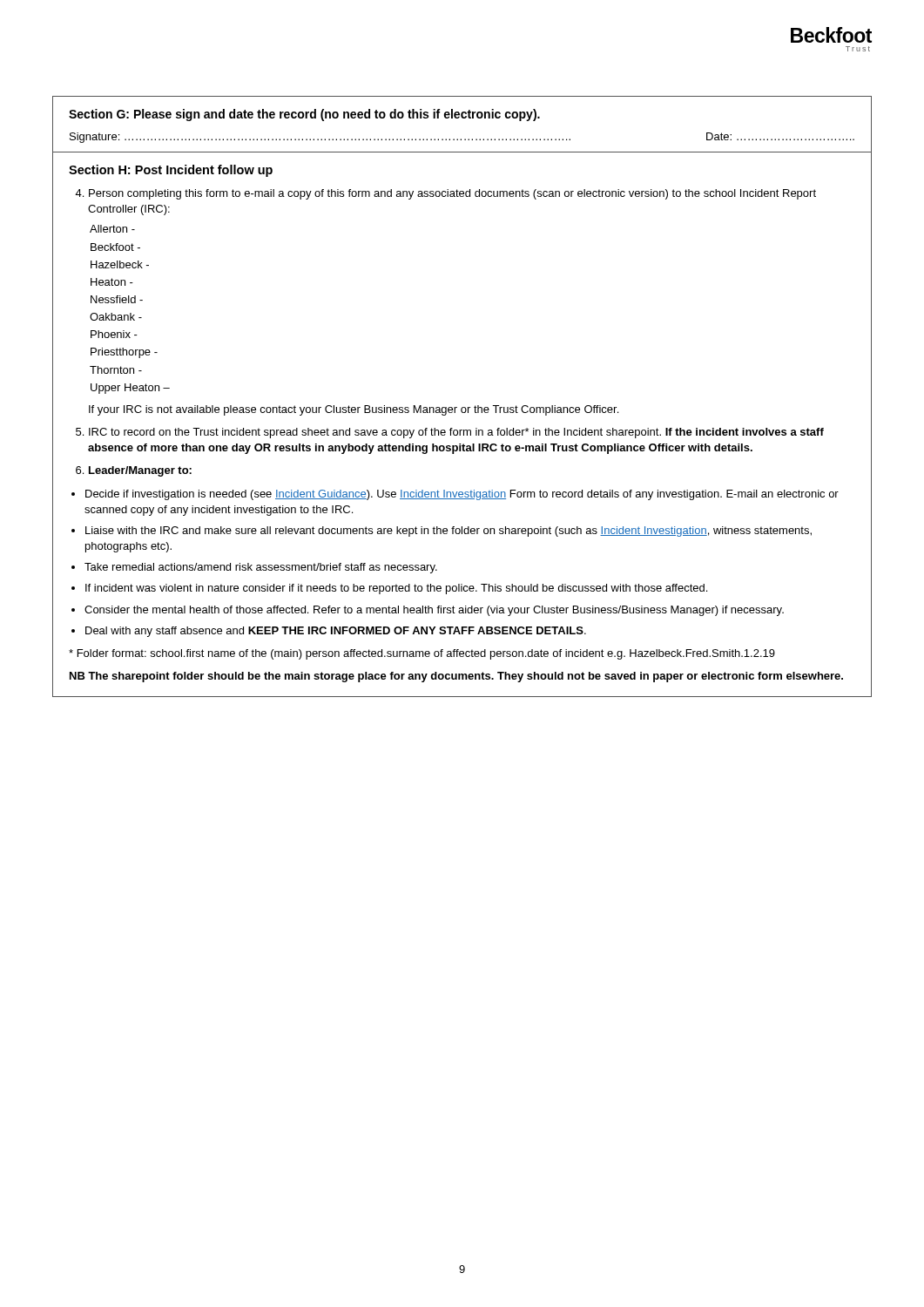The width and height of the screenshot is (924, 1307).
Task: Point to the block beginning "IRC to record"
Action: coord(456,440)
